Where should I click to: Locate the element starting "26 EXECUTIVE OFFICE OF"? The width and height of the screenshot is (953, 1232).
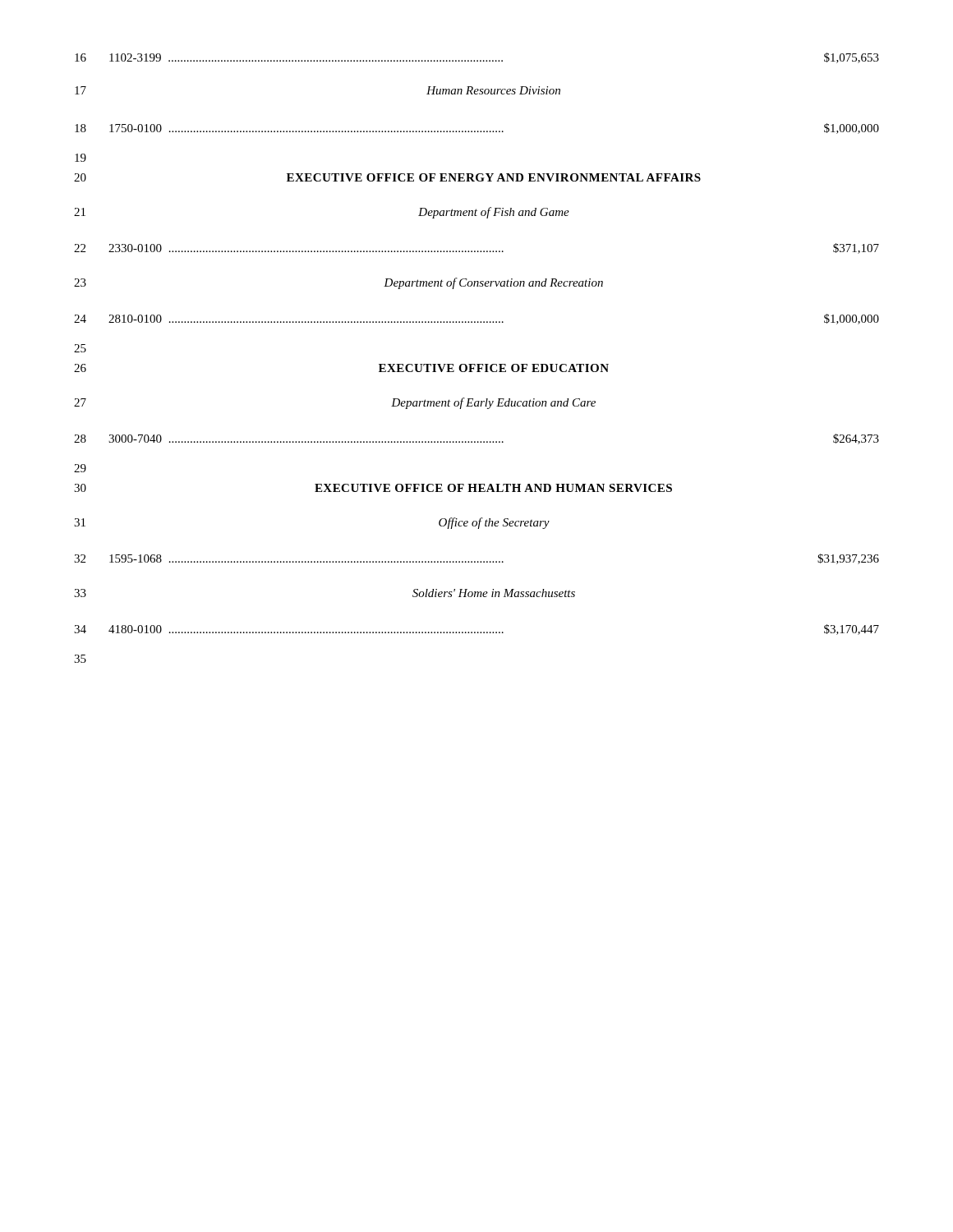[x=476, y=368]
